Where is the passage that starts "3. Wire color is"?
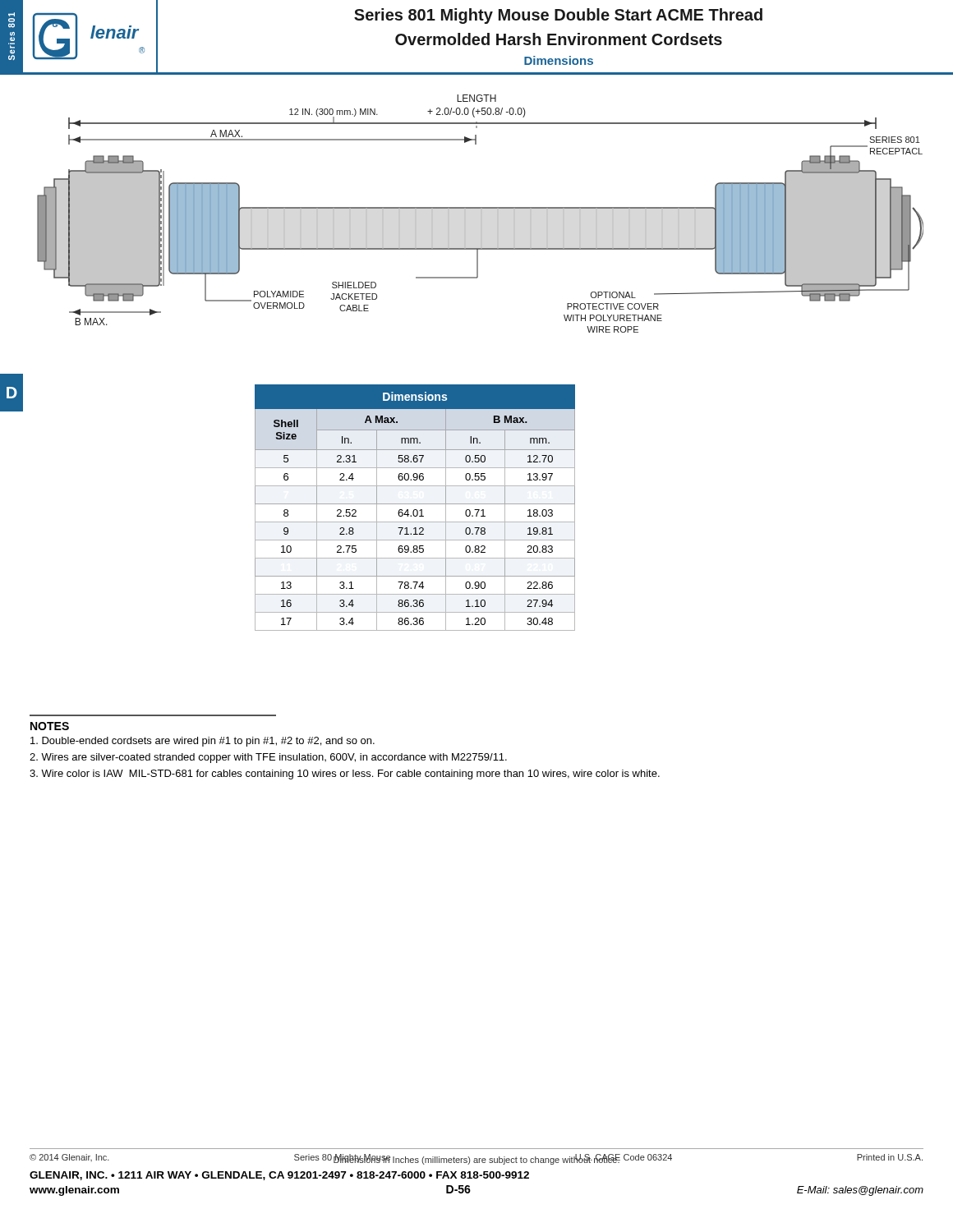The height and width of the screenshot is (1232, 953). tap(345, 773)
